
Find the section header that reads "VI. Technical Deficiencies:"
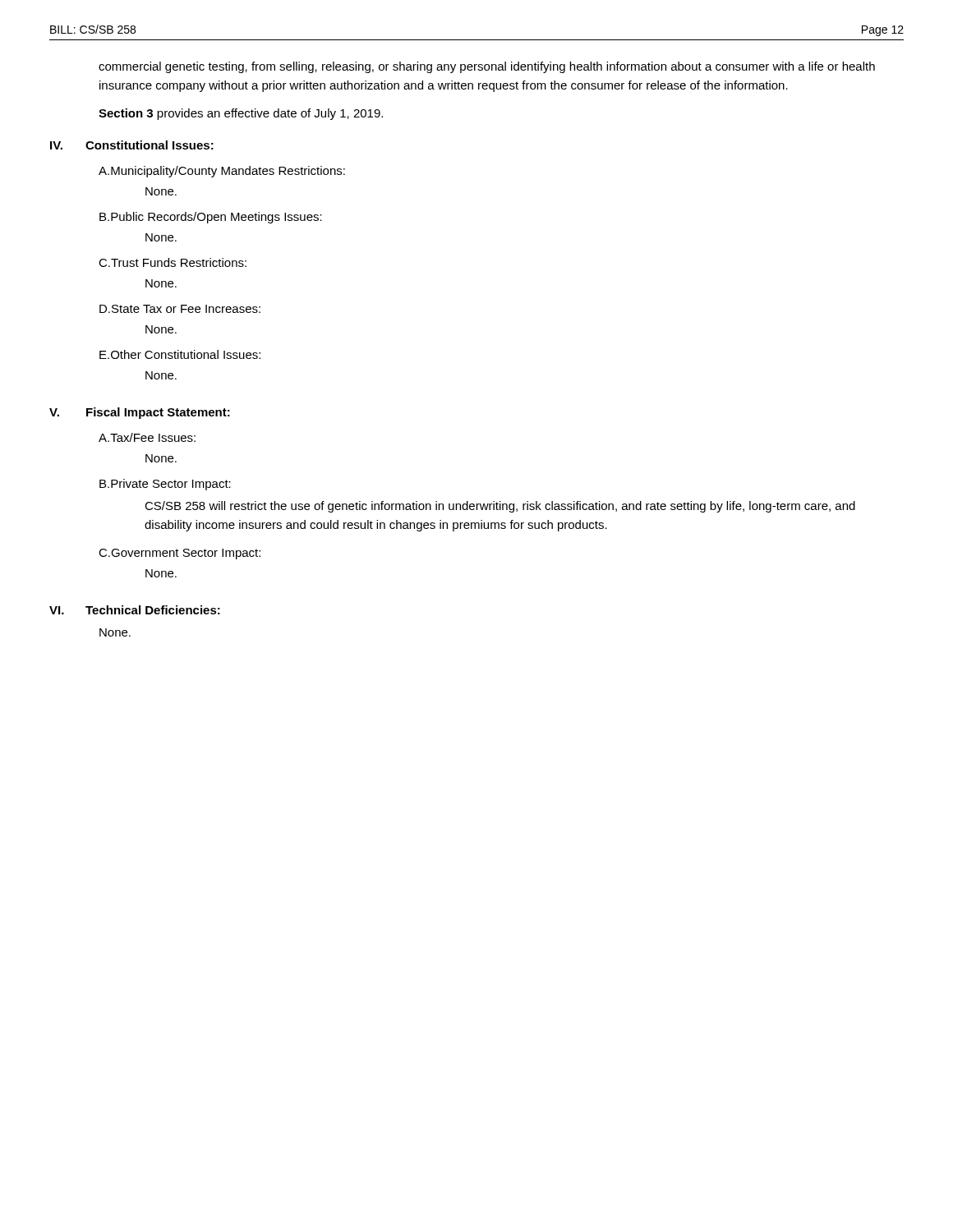pos(135,610)
